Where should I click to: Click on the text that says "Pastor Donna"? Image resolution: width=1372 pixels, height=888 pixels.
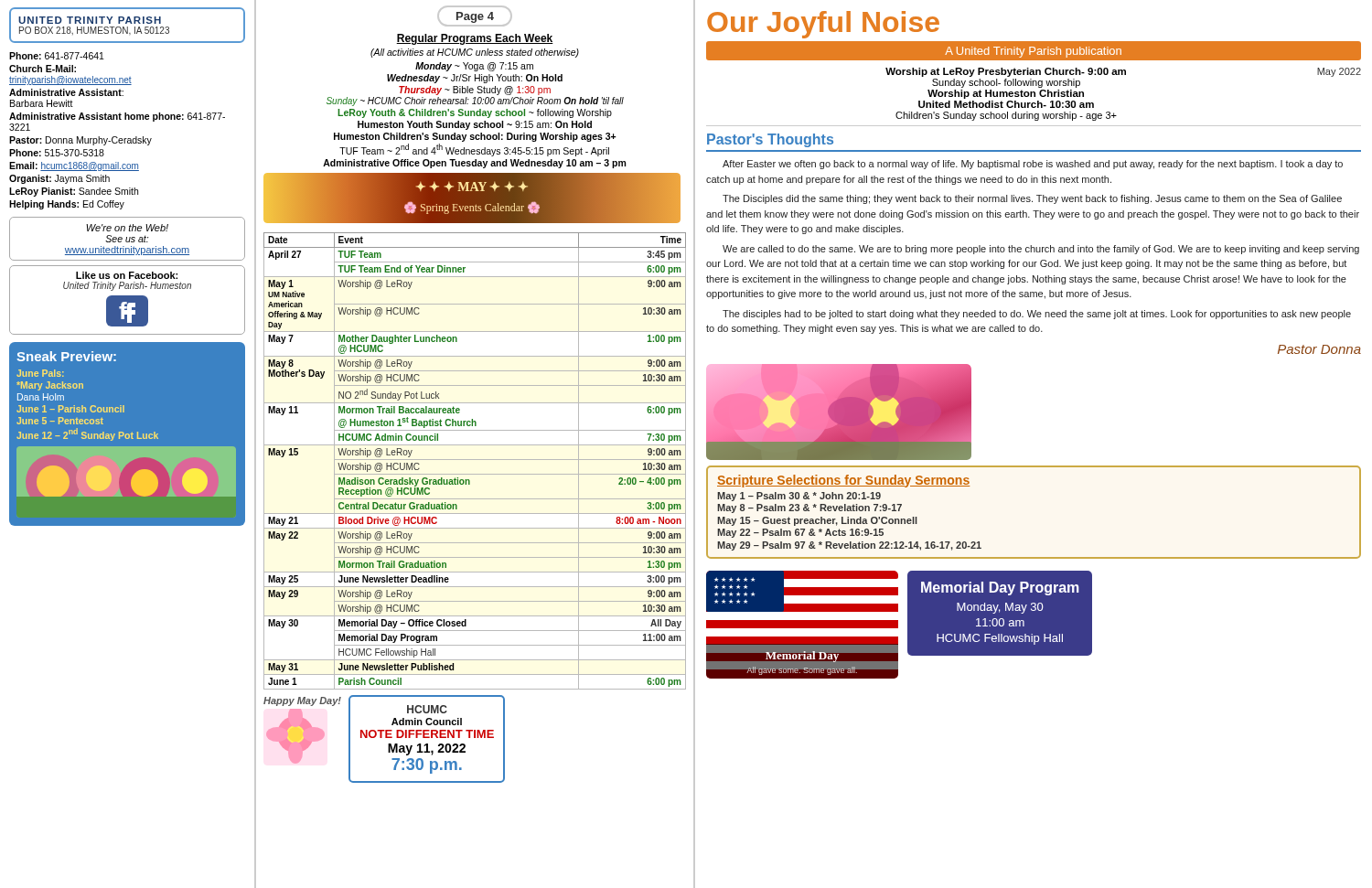[x=1319, y=348]
